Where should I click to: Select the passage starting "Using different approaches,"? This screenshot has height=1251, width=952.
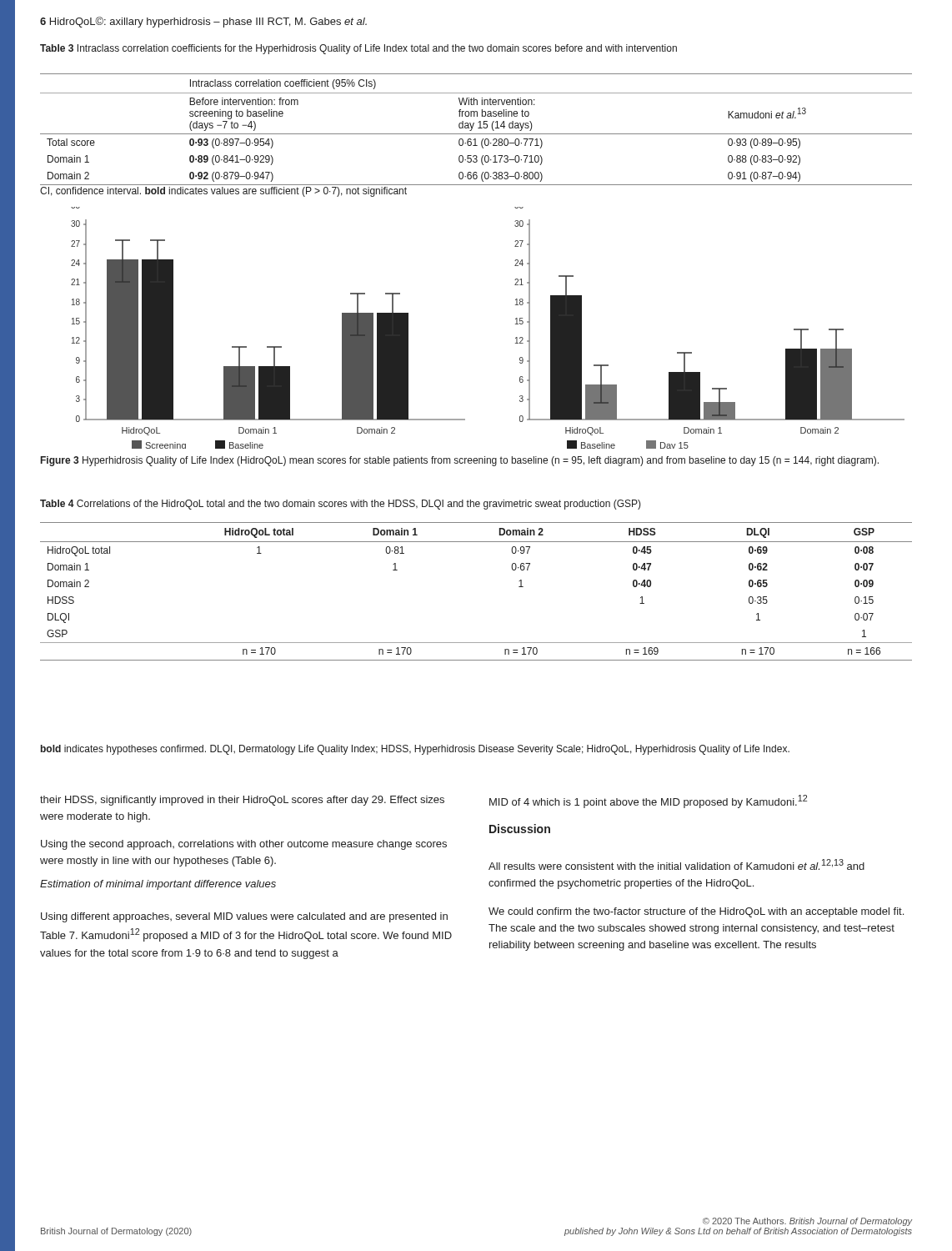coord(253,935)
